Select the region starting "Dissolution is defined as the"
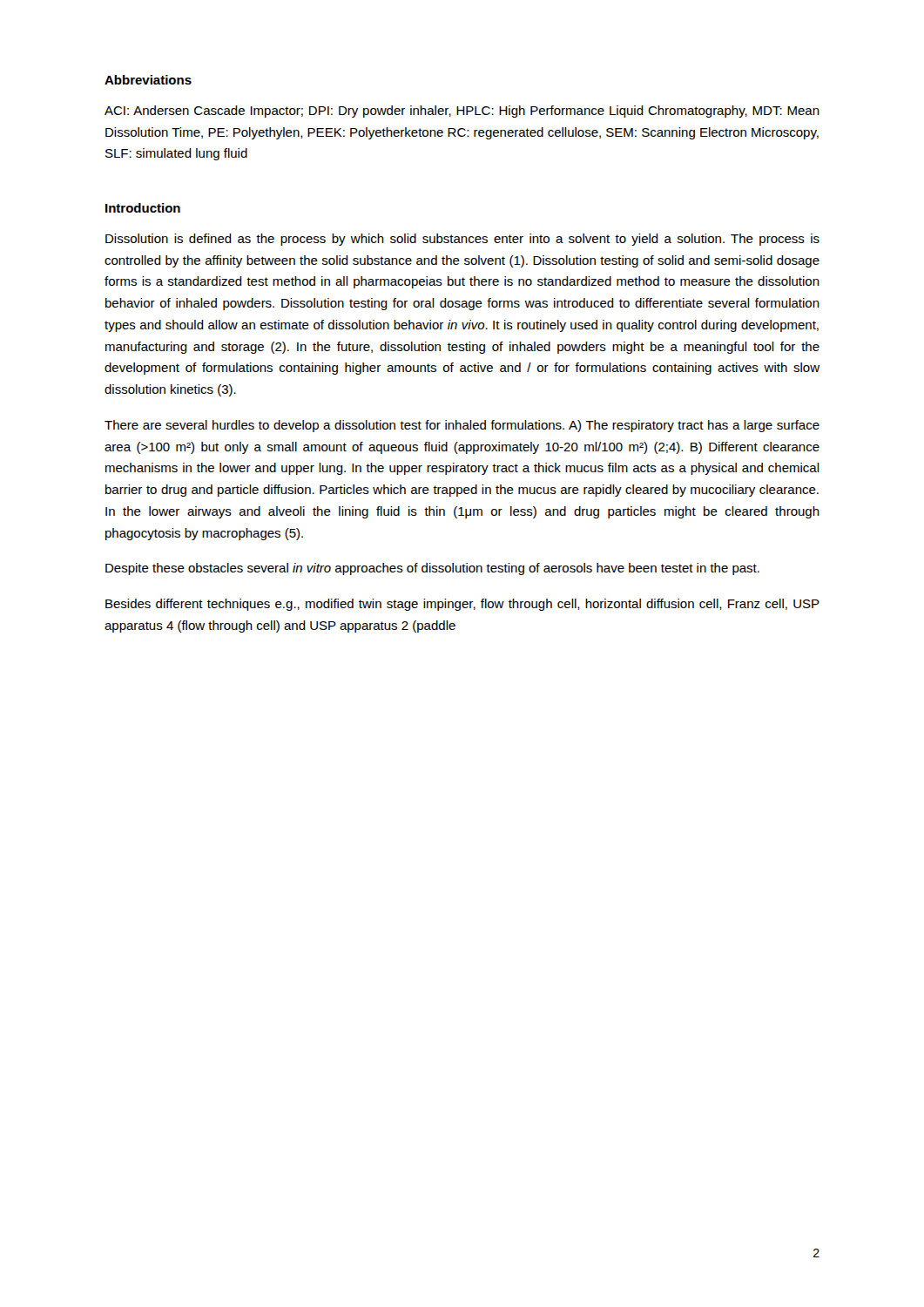 (x=462, y=314)
